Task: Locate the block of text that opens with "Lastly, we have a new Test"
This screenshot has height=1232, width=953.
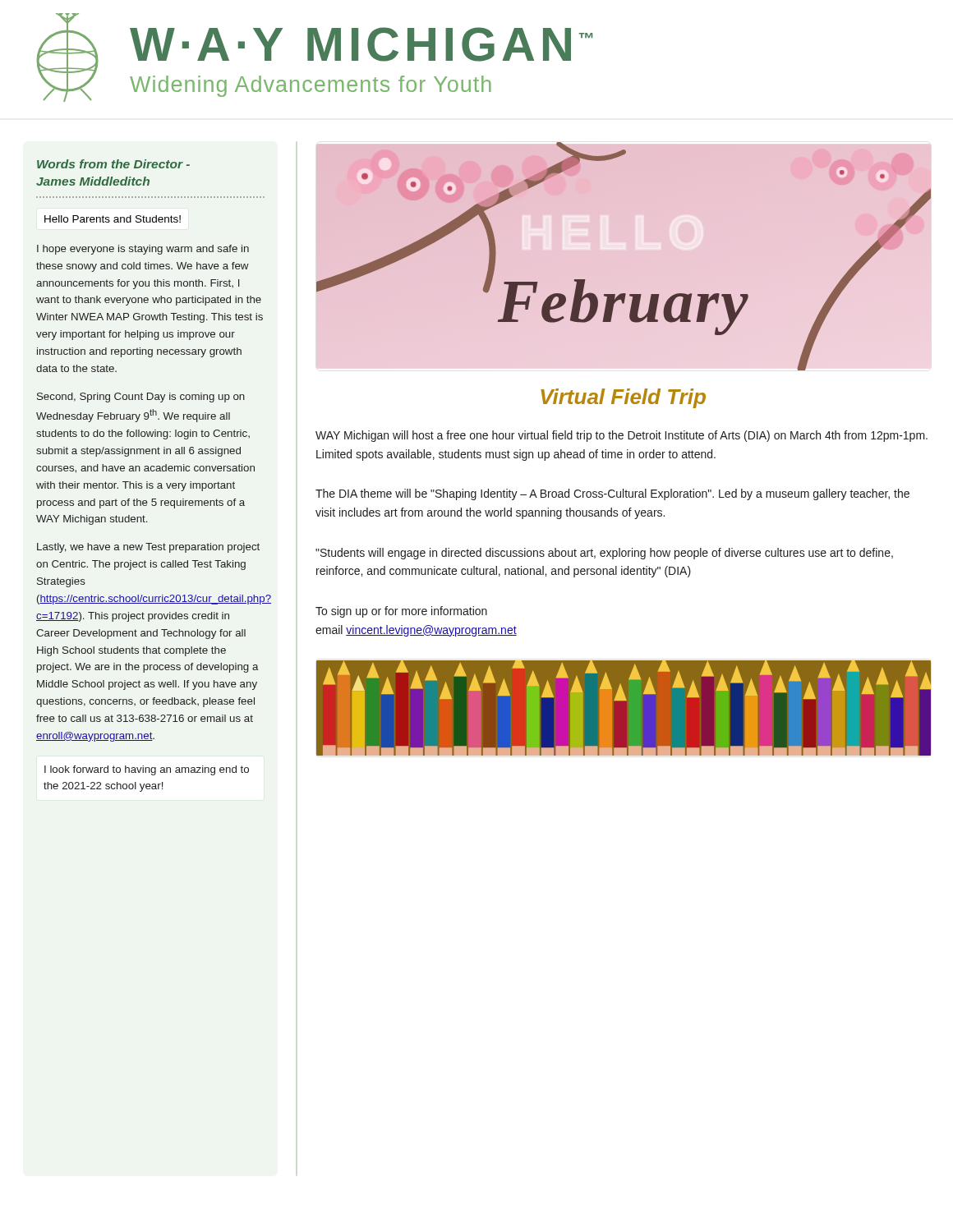Action: tap(150, 641)
